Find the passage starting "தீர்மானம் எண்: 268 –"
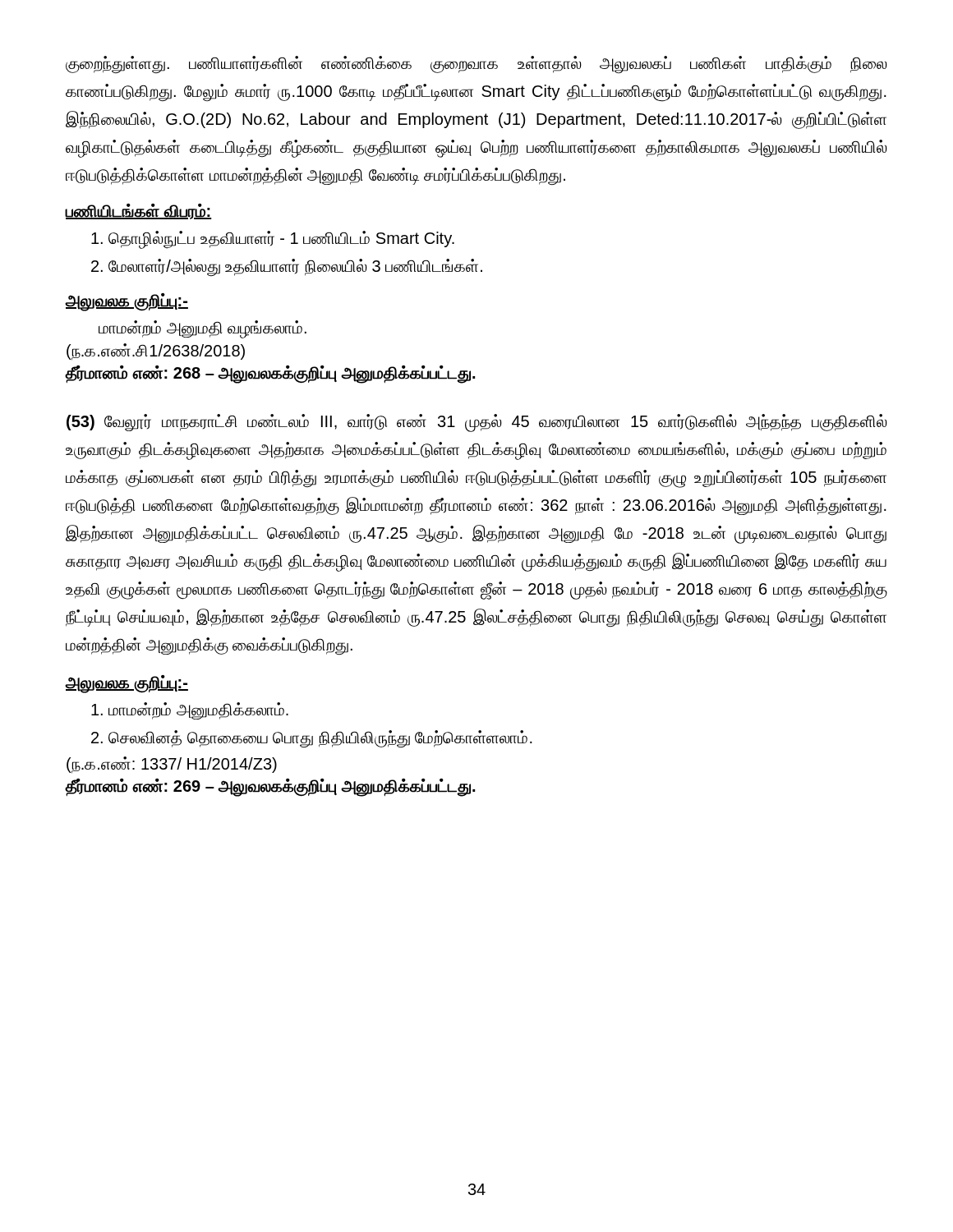 (x=271, y=373)
